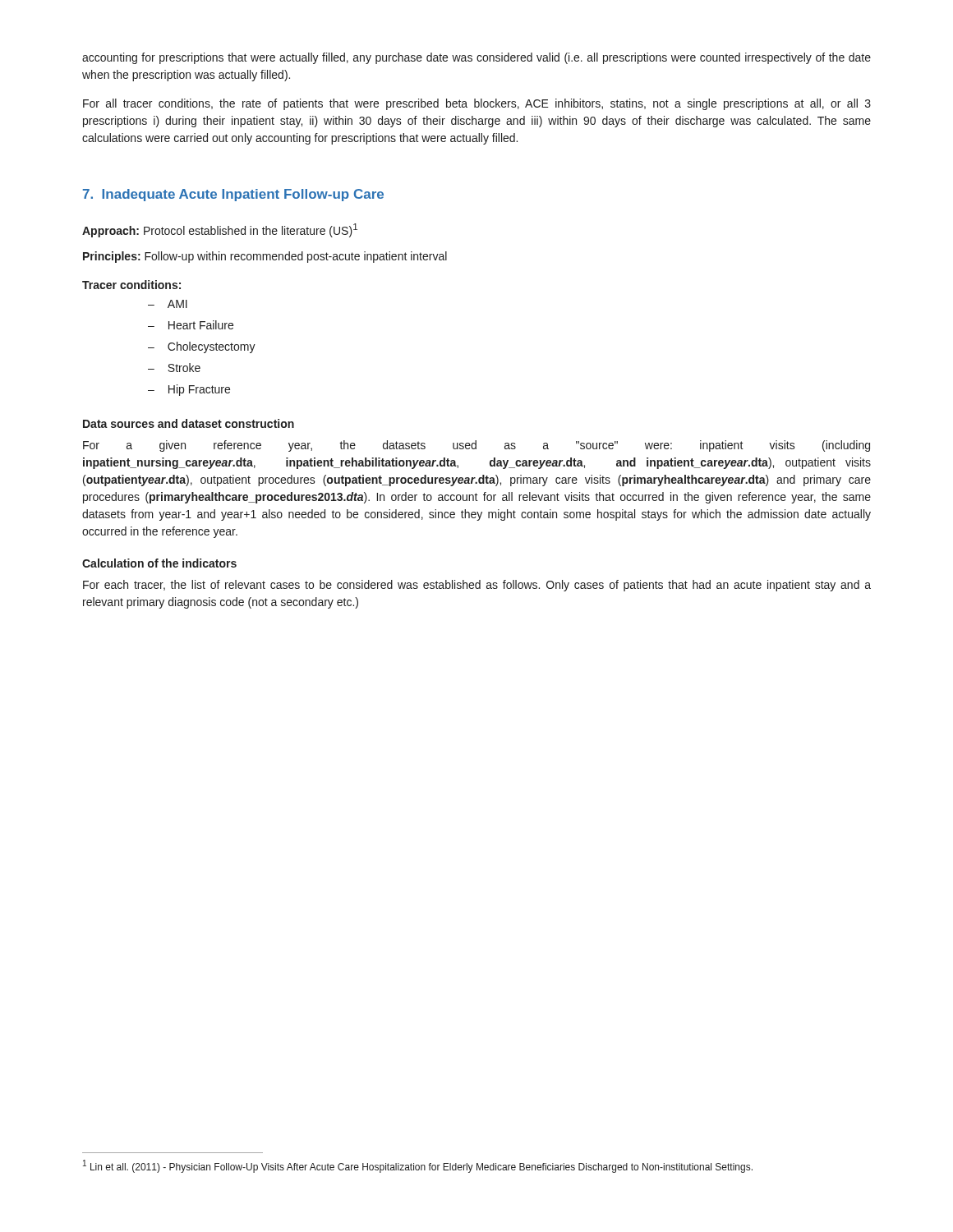
Task: Click on the element starting "Data sources and dataset"
Action: (x=188, y=424)
